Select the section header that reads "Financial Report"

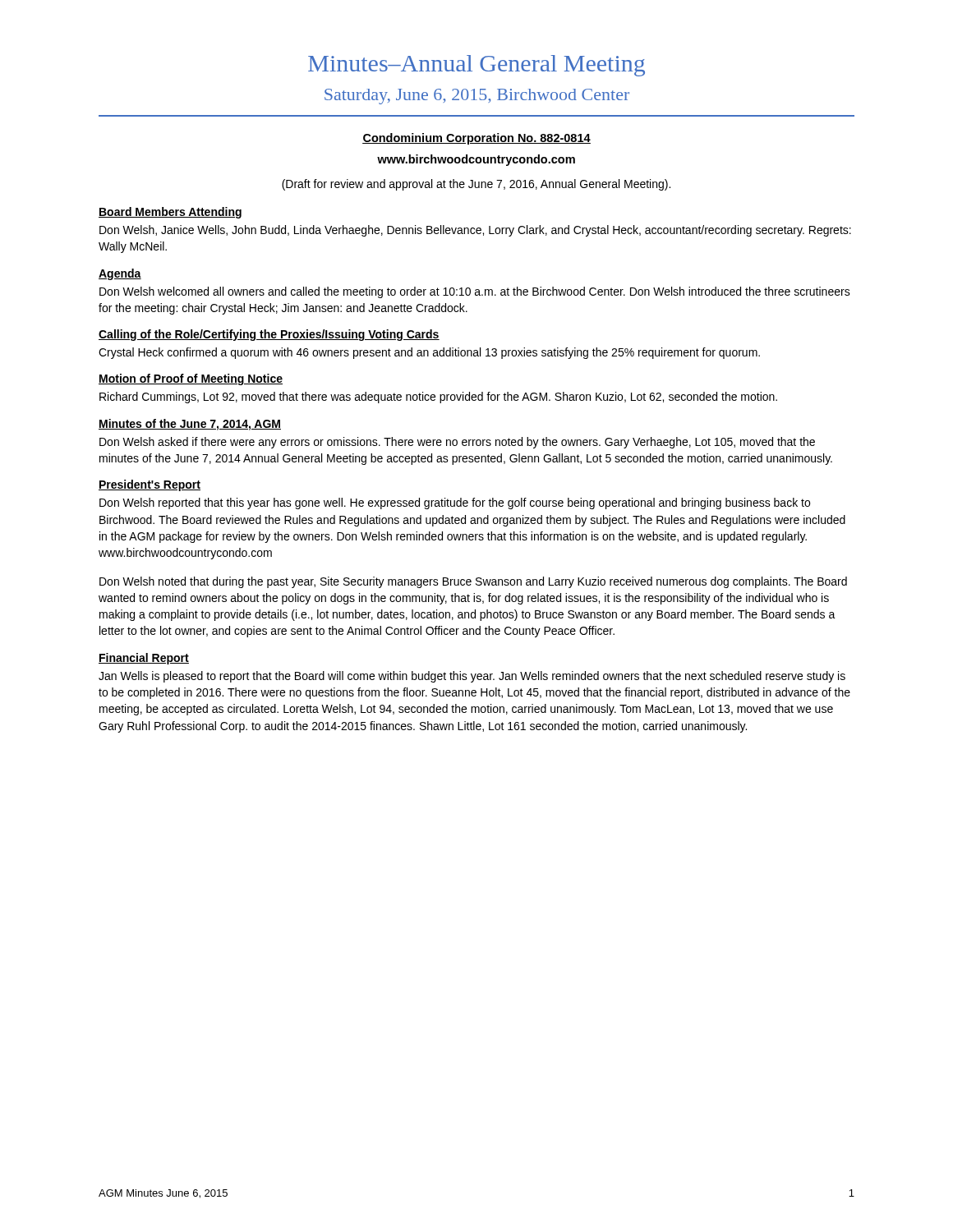coord(144,658)
